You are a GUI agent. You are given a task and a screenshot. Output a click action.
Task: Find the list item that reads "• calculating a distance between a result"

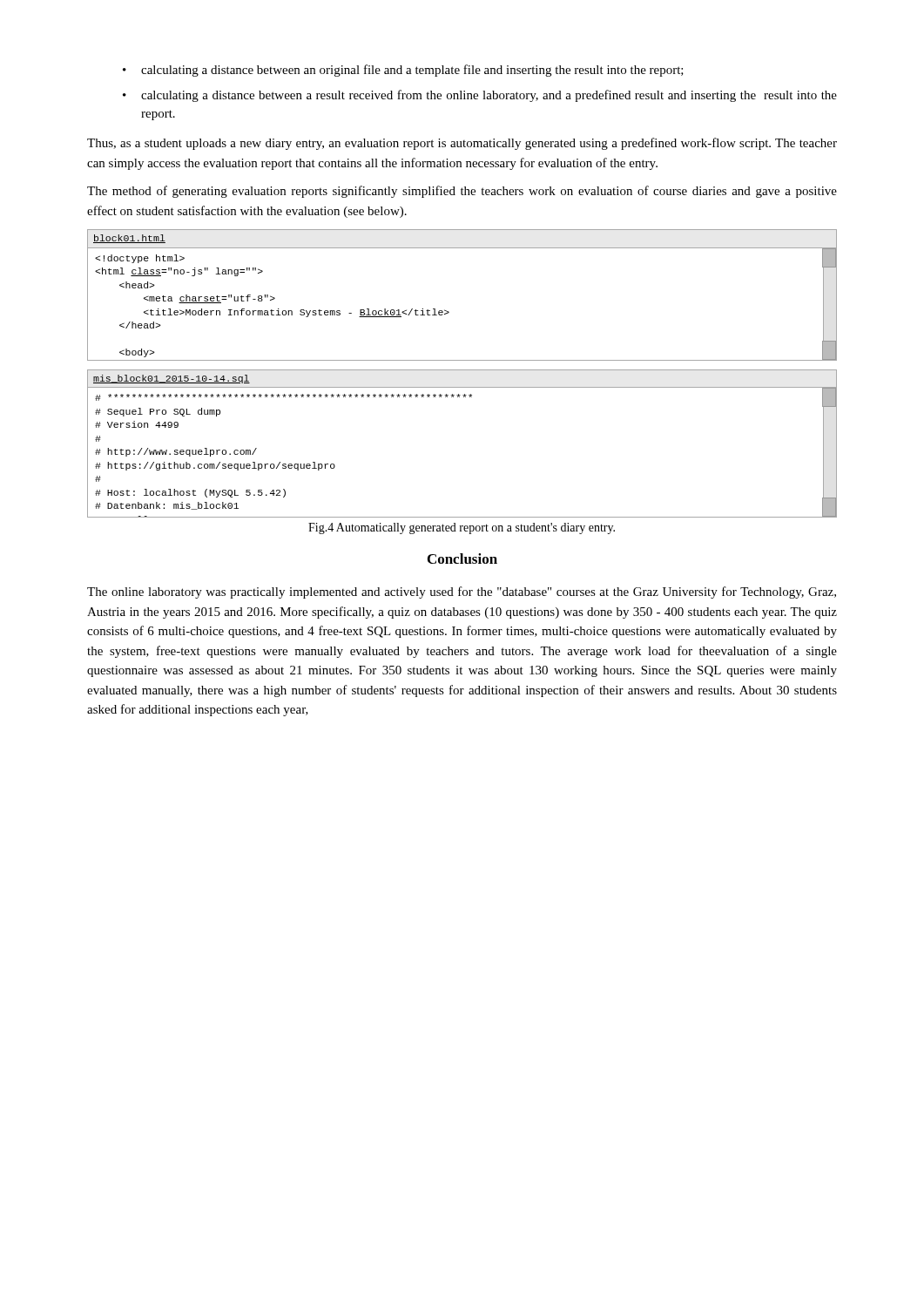[x=479, y=105]
